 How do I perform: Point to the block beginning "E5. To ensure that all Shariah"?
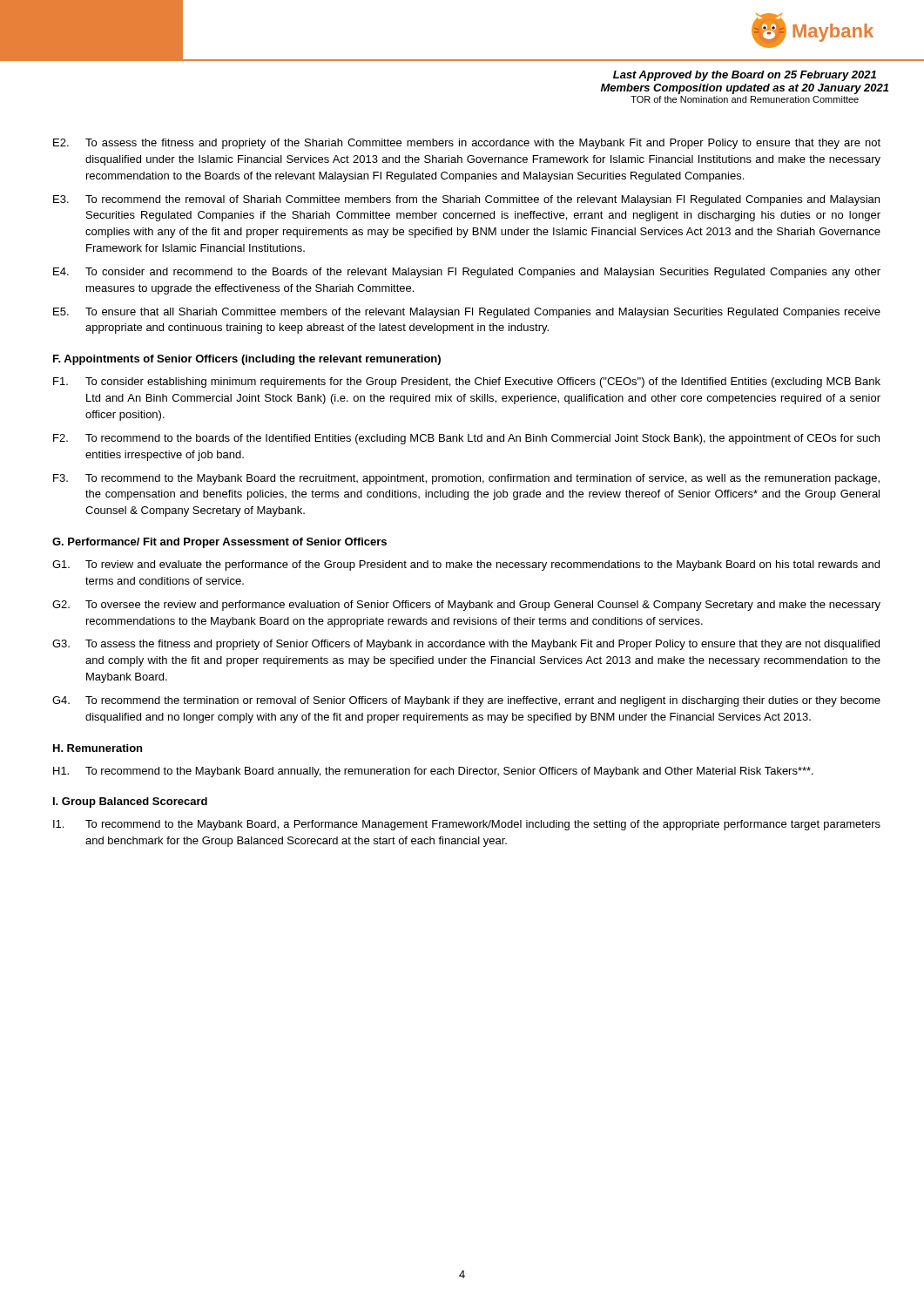[466, 320]
